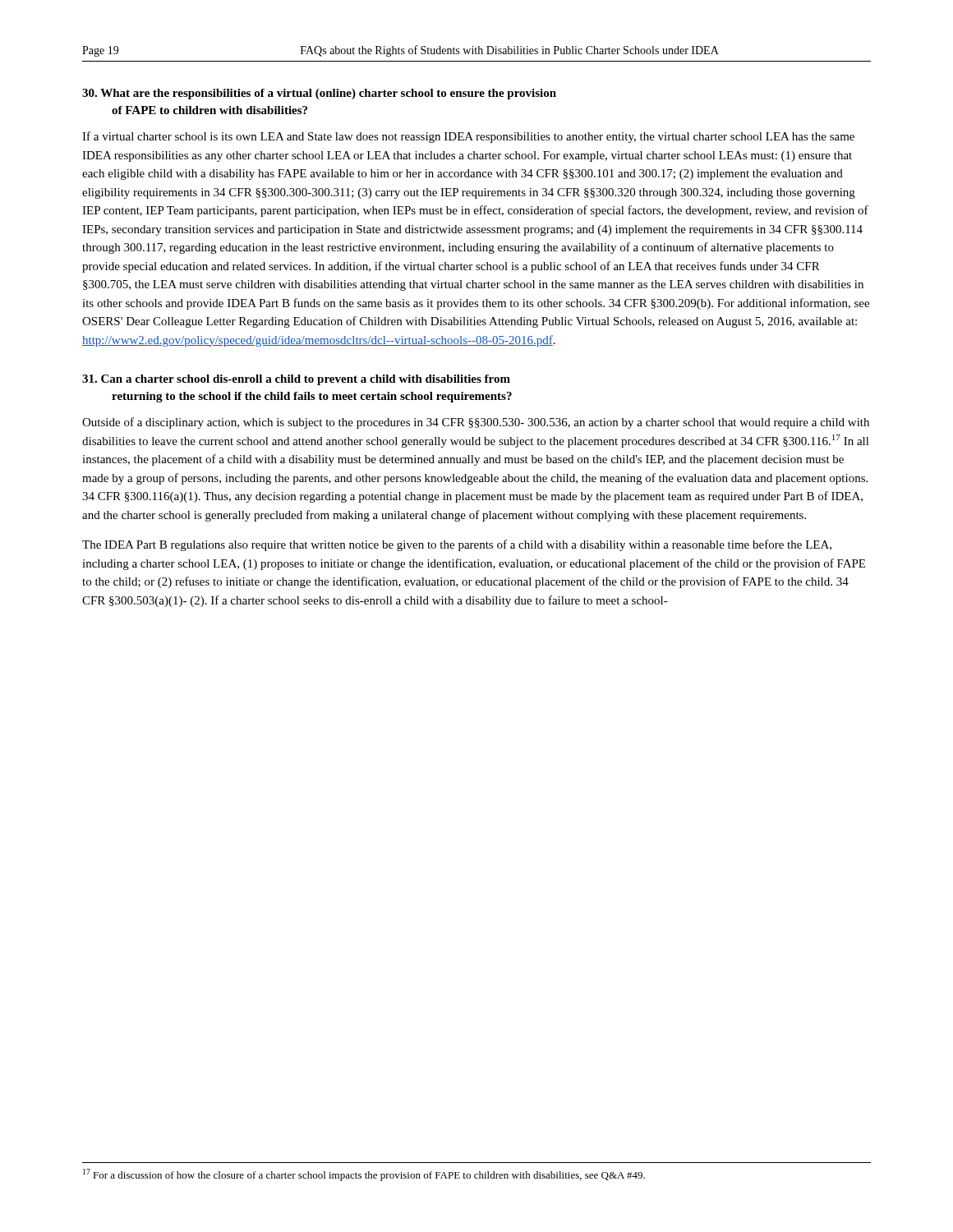The image size is (953, 1232).
Task: Find the footnote that reads "17 For a discussion of how"
Action: [x=364, y=1174]
